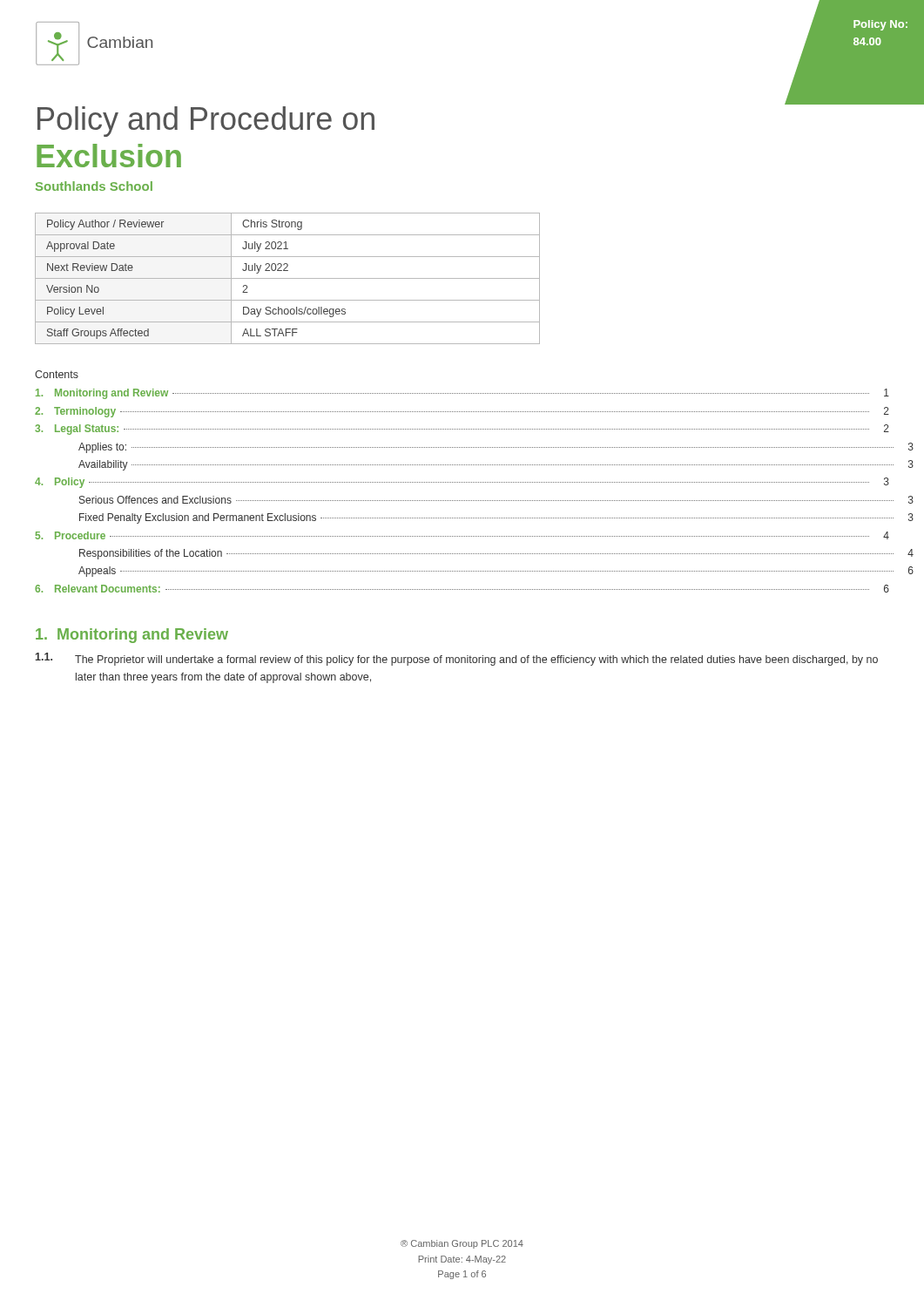The height and width of the screenshot is (1307, 924).
Task: Locate the logo
Action: point(96,45)
